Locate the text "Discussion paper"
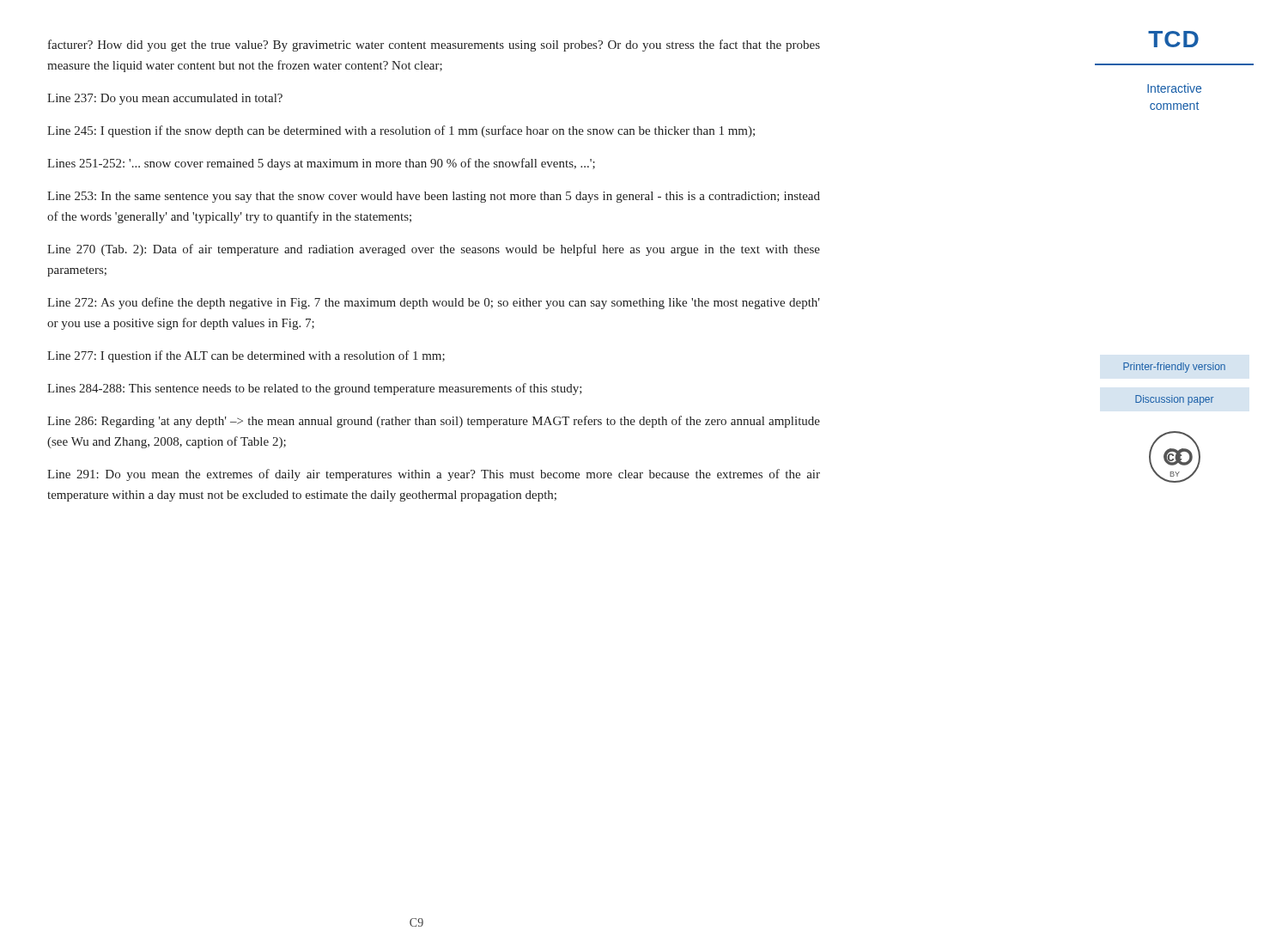The height and width of the screenshot is (949, 1288). tap(1174, 399)
